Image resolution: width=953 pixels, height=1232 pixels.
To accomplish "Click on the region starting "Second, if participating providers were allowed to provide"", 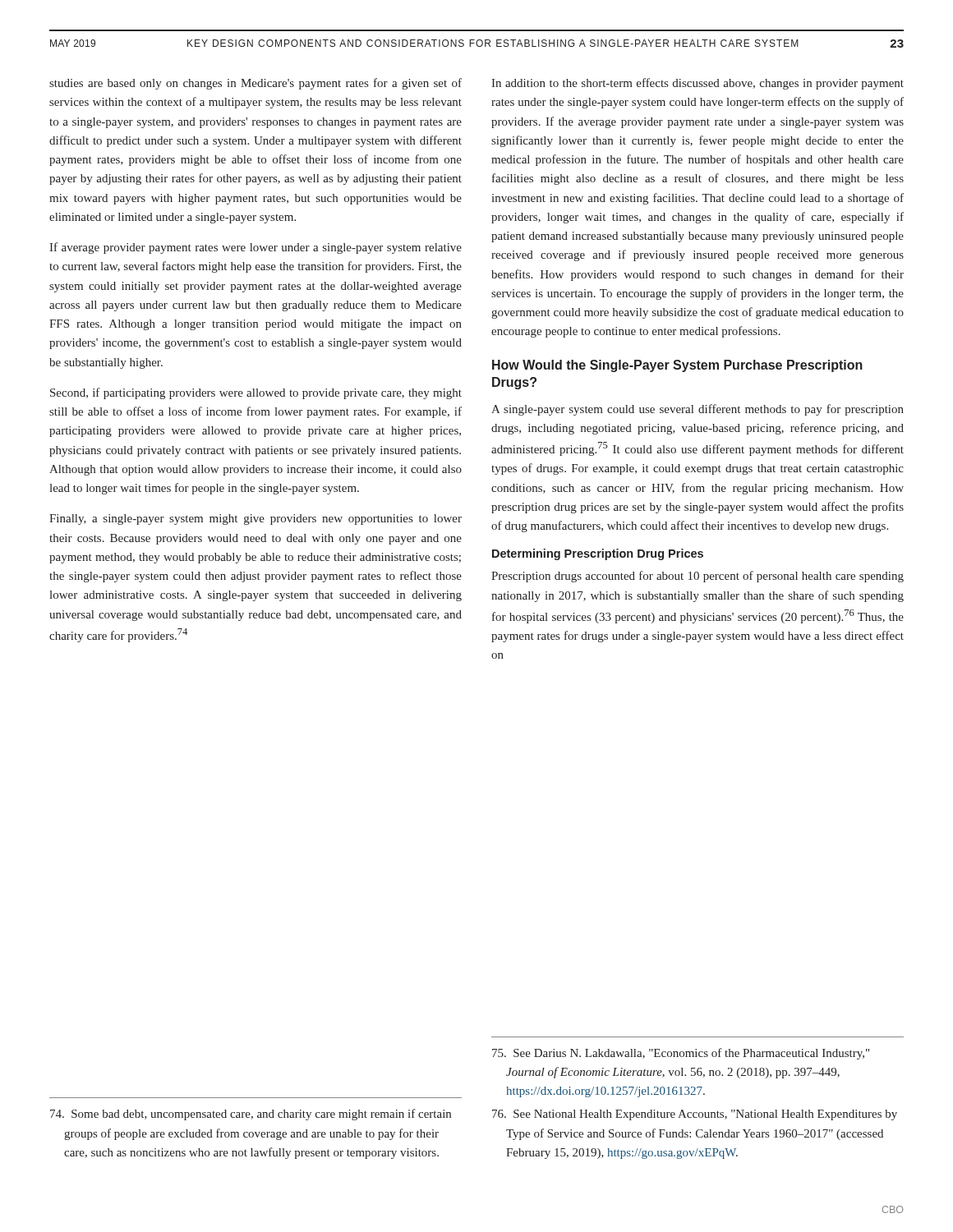I will tap(255, 441).
